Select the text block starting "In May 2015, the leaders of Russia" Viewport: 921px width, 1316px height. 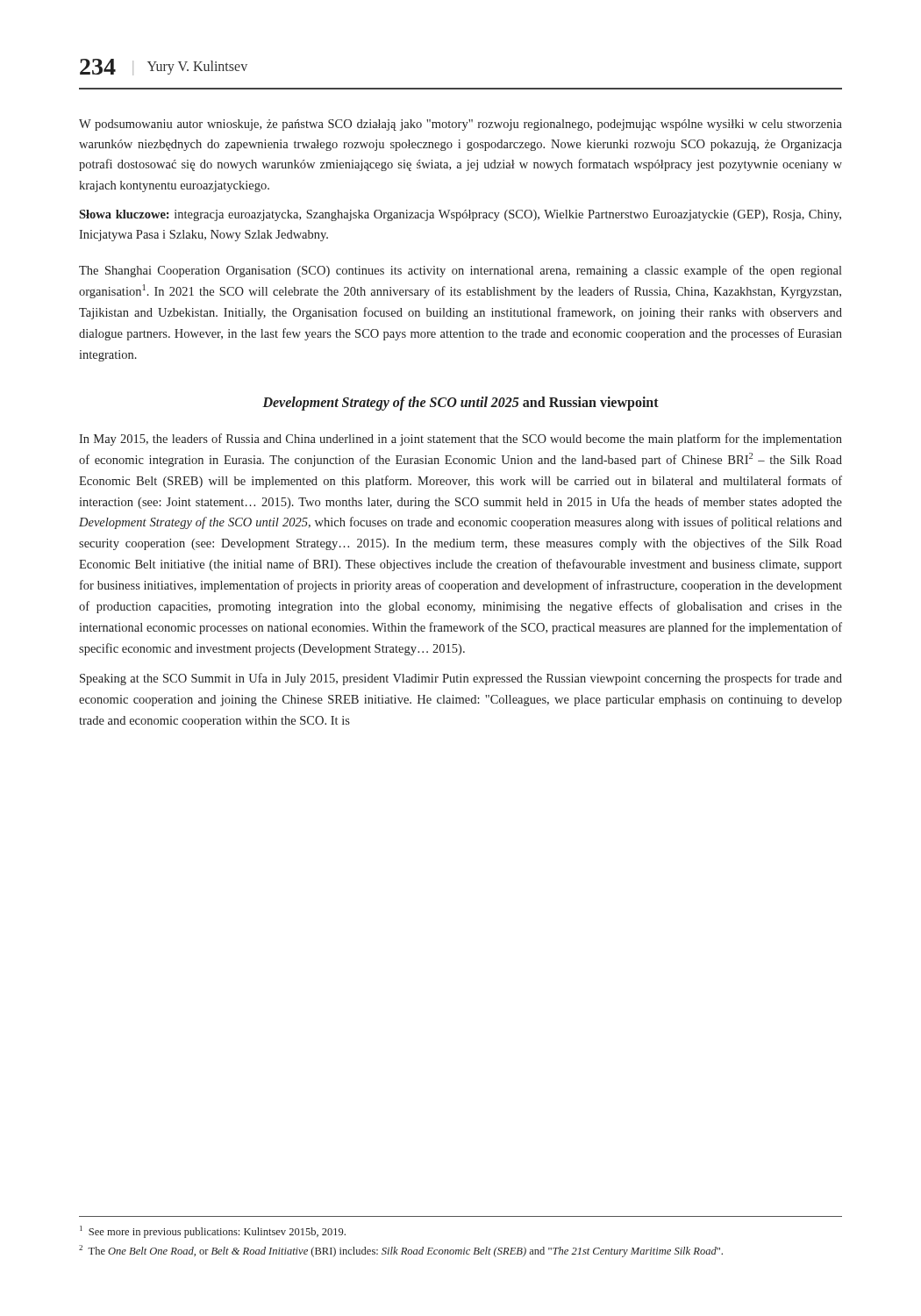[x=460, y=580]
